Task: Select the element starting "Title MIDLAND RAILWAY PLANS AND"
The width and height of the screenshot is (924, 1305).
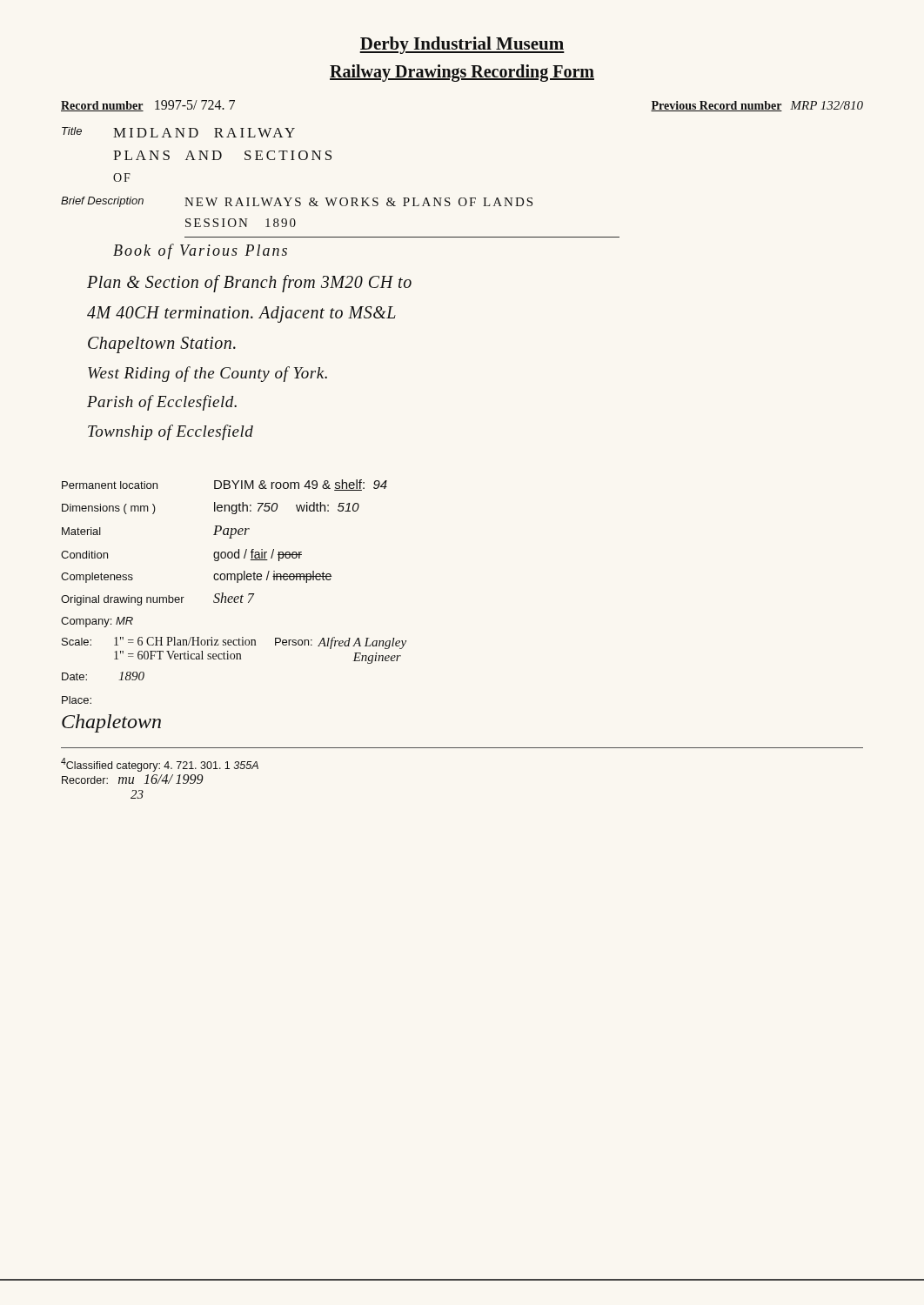Action: (198, 155)
